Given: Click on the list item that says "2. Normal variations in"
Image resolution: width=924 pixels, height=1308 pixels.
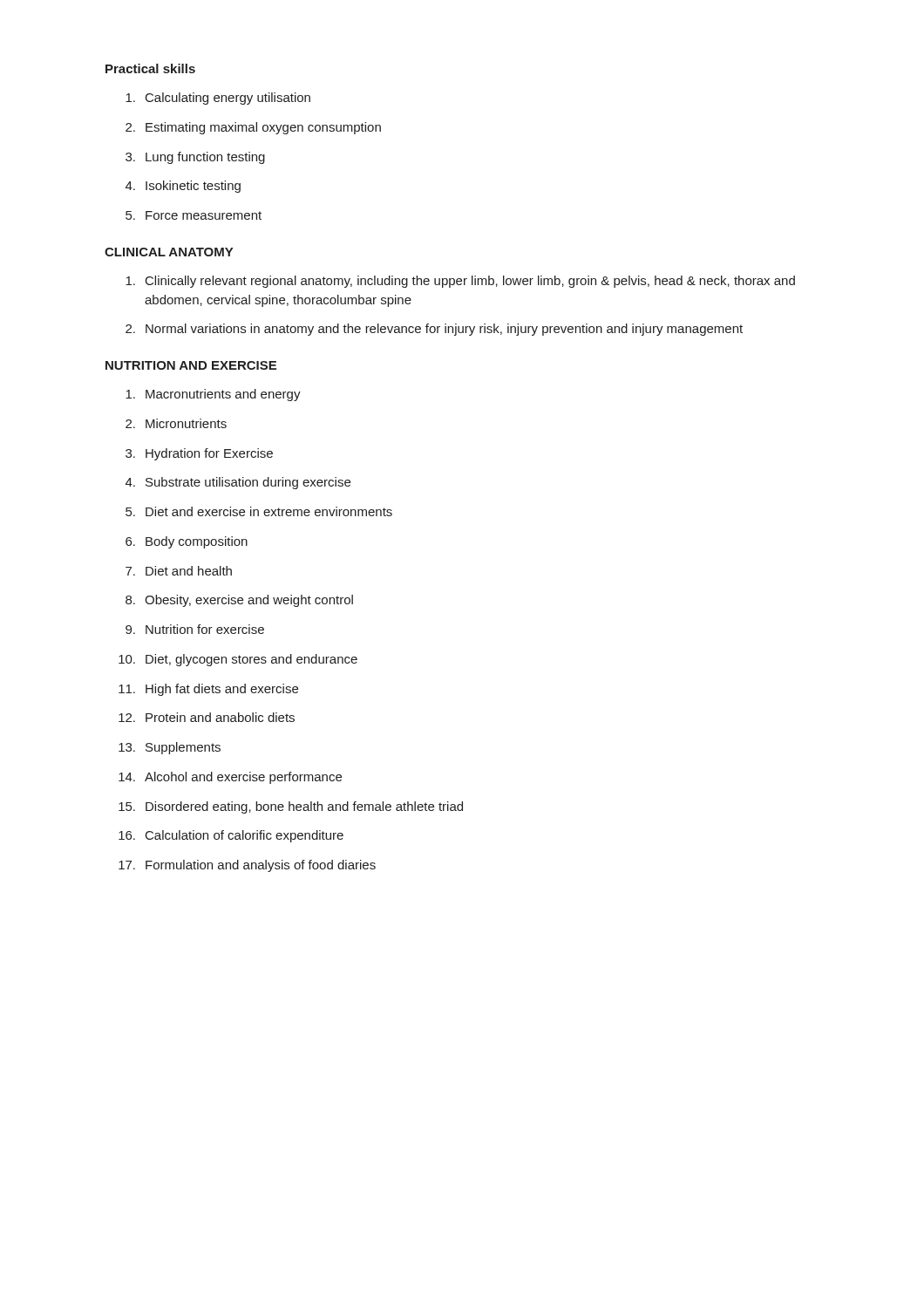Looking at the screenshot, I should pyautogui.click(x=462, y=329).
